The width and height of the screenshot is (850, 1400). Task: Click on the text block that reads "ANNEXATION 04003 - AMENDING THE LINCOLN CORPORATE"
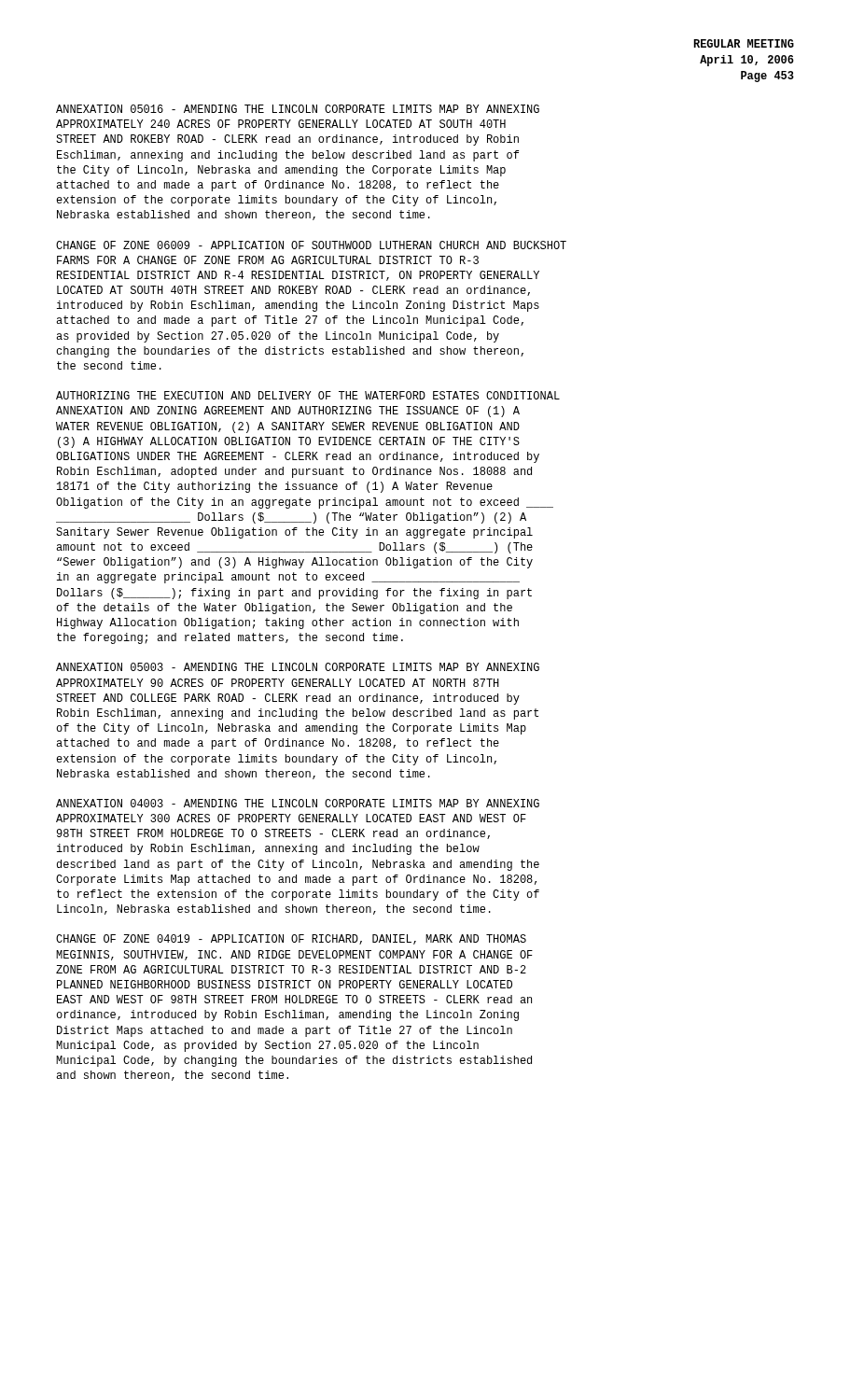click(x=425, y=857)
